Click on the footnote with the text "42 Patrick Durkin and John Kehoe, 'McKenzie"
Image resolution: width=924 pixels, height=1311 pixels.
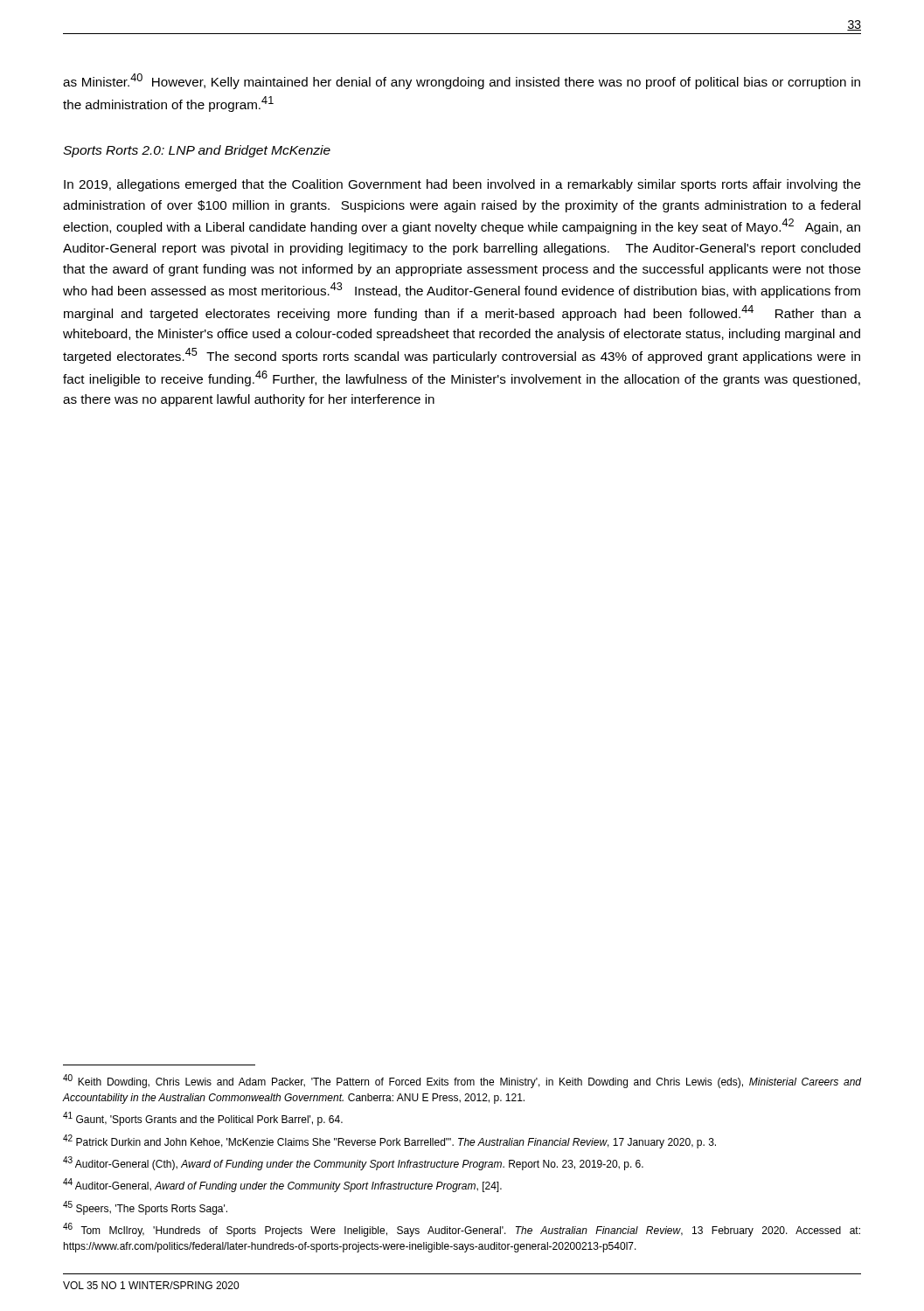click(x=390, y=1141)
